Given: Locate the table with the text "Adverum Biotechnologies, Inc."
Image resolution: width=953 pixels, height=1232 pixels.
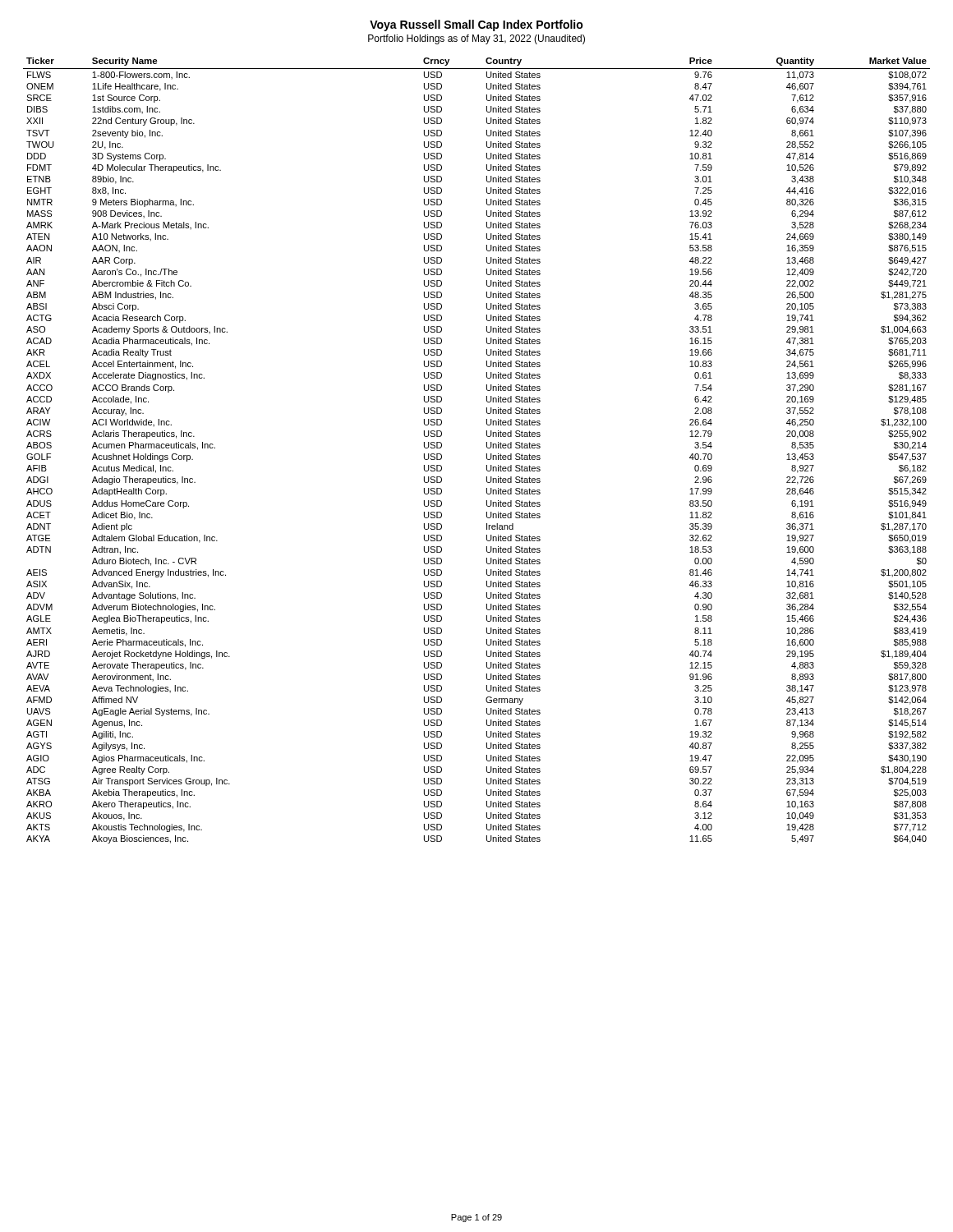Looking at the screenshot, I should (x=476, y=445).
